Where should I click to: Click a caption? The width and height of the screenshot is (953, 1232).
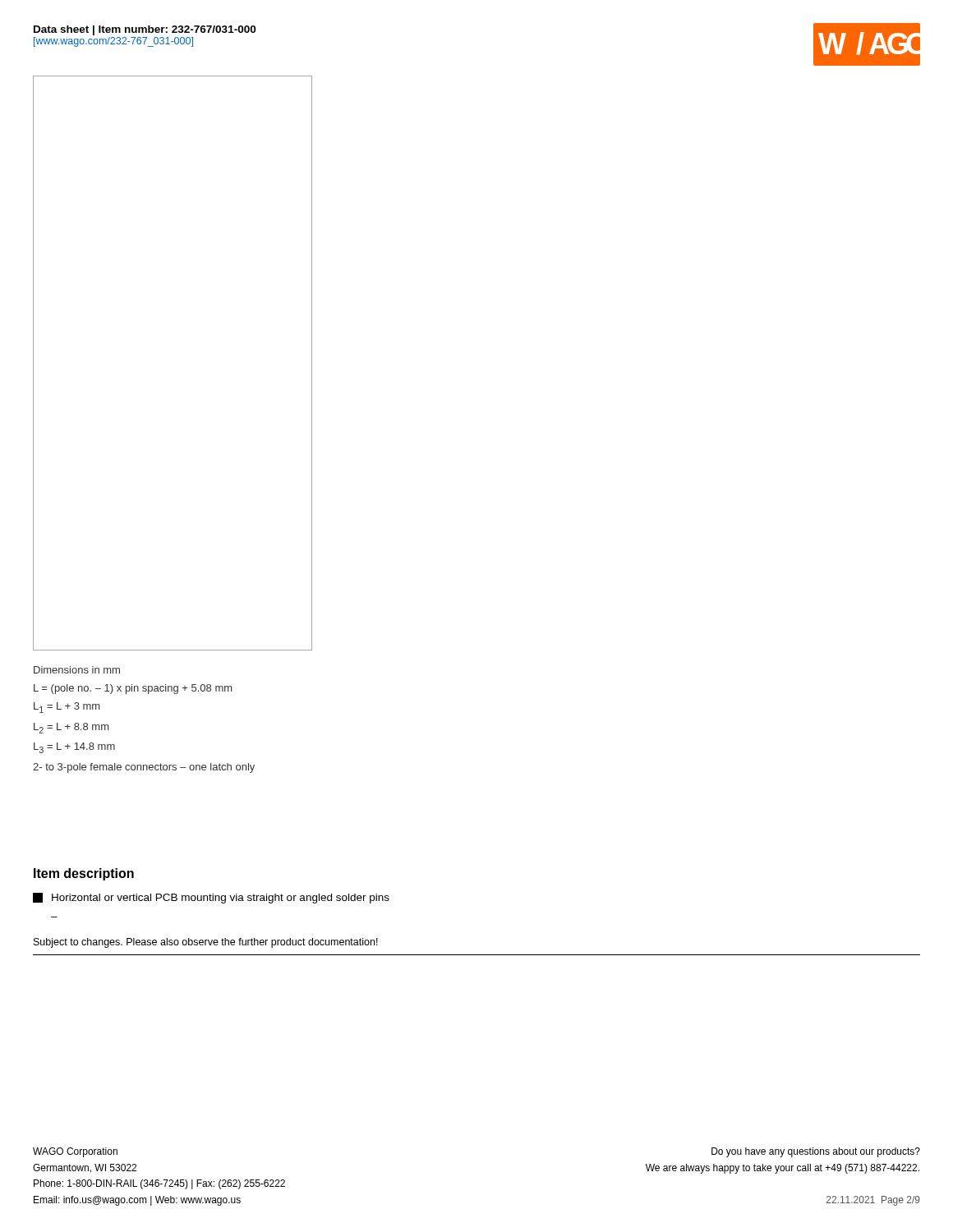pos(189,718)
